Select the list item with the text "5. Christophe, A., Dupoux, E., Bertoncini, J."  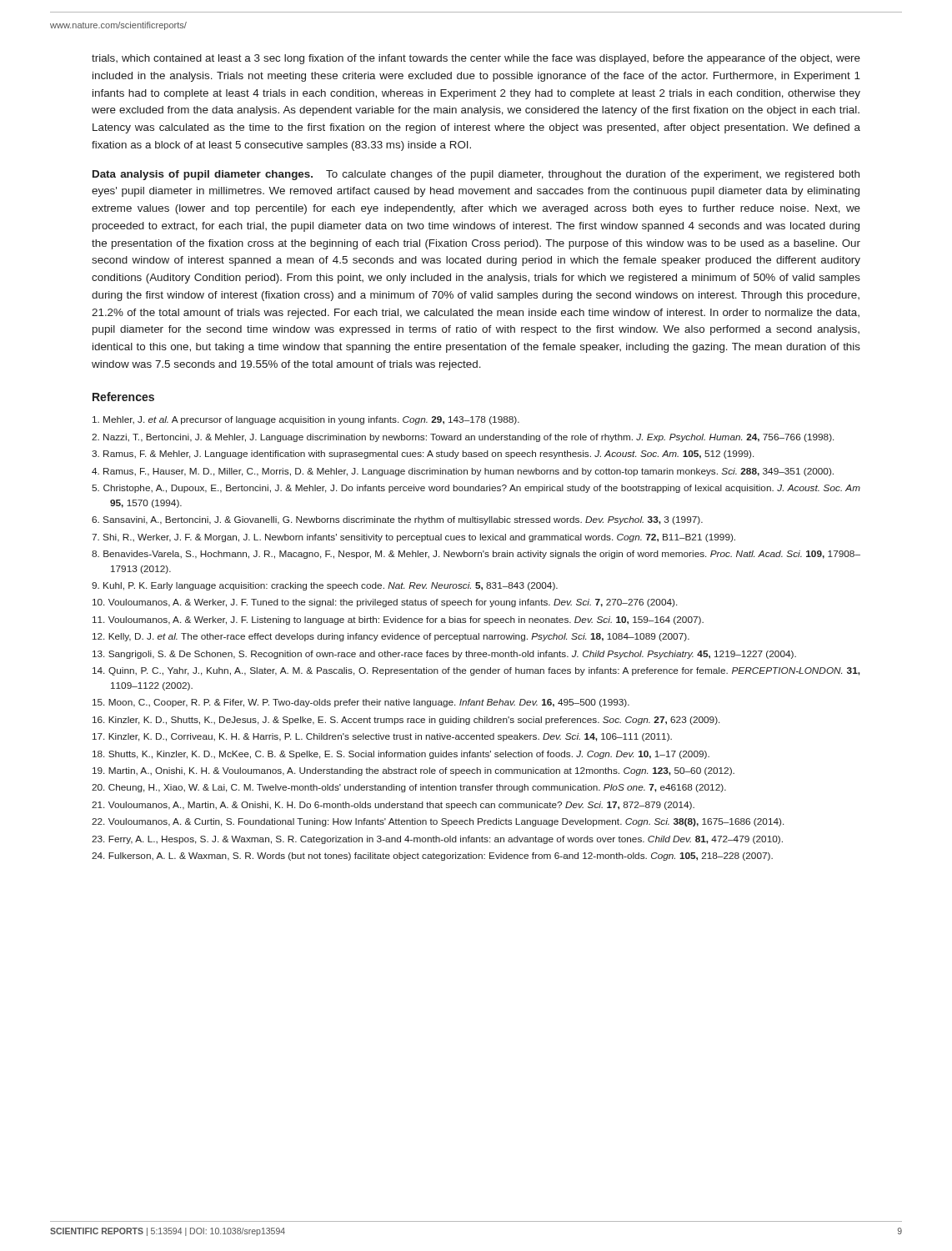pyautogui.click(x=476, y=495)
